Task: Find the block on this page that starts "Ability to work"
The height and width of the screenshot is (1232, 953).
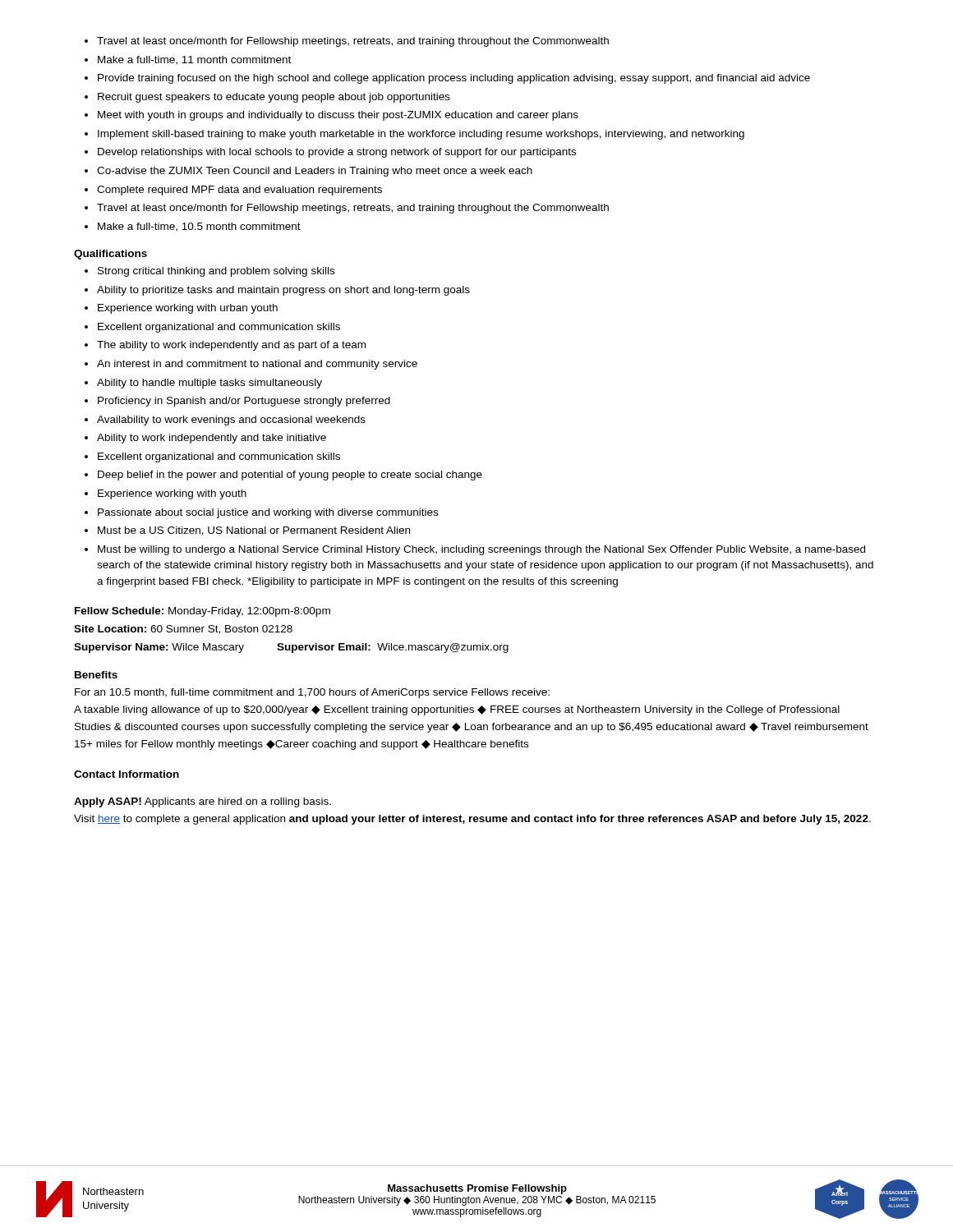Action: tap(212, 439)
